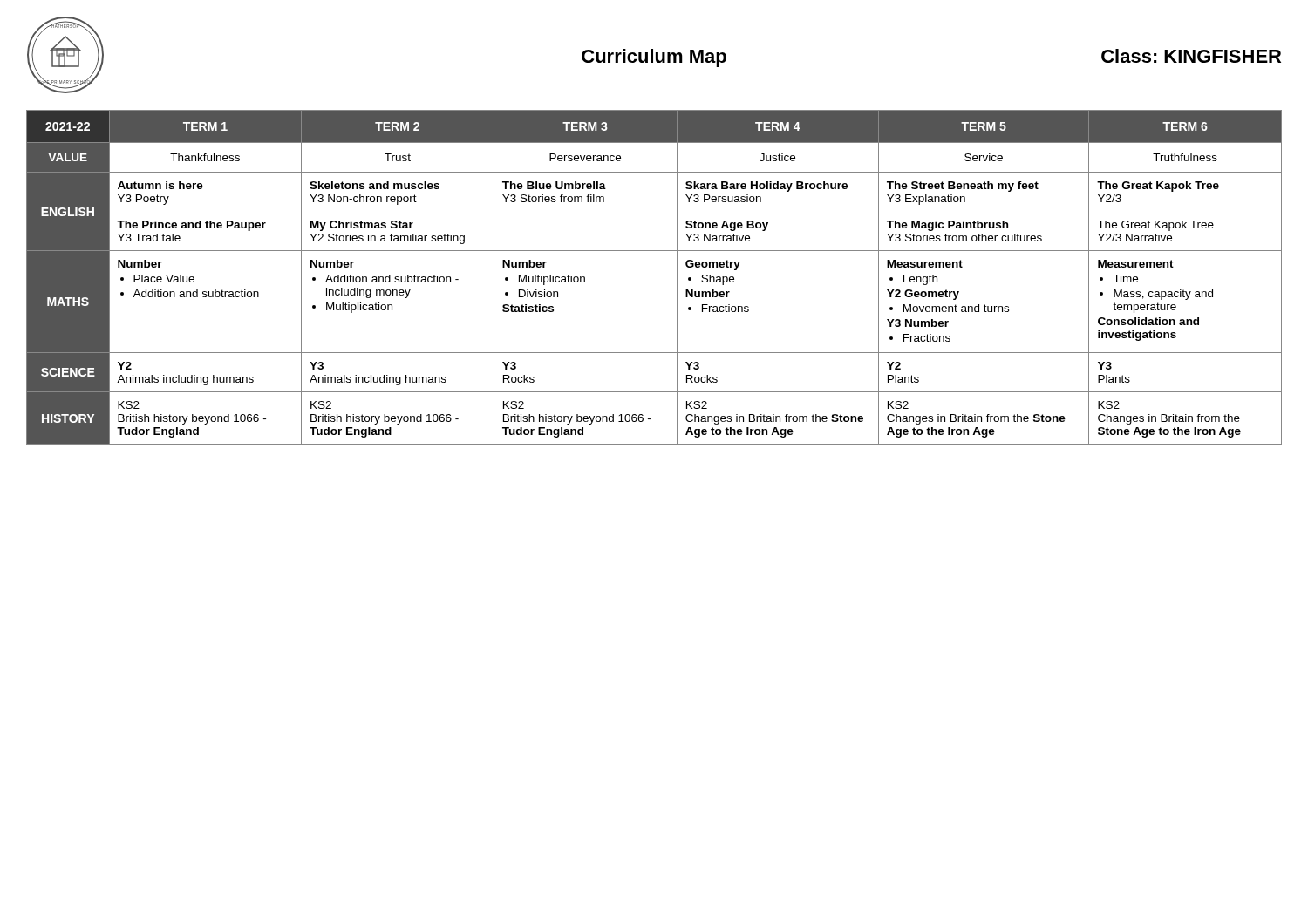Click a table

[x=654, y=277]
